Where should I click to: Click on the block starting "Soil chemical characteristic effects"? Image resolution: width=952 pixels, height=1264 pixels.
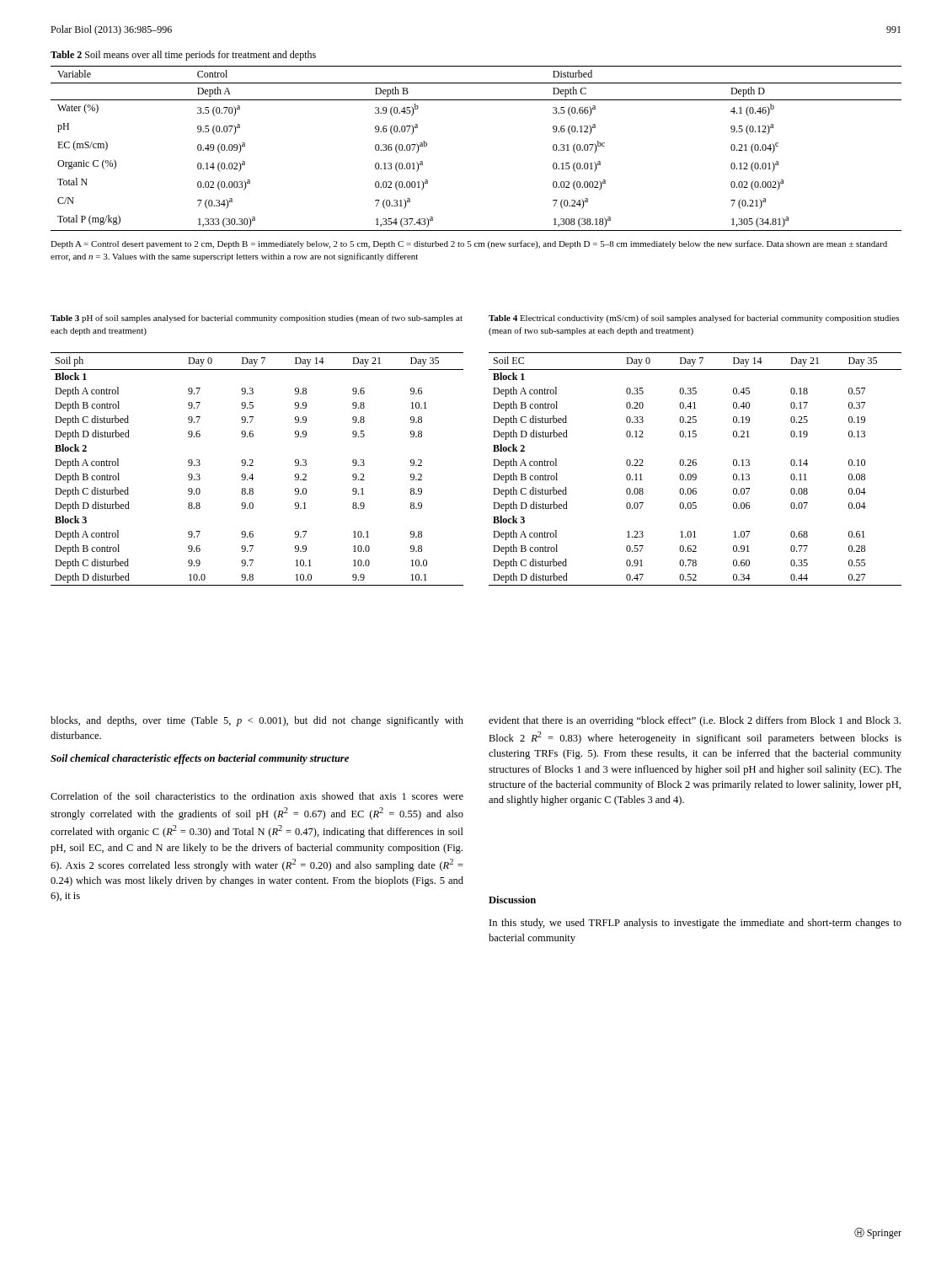[200, 758]
